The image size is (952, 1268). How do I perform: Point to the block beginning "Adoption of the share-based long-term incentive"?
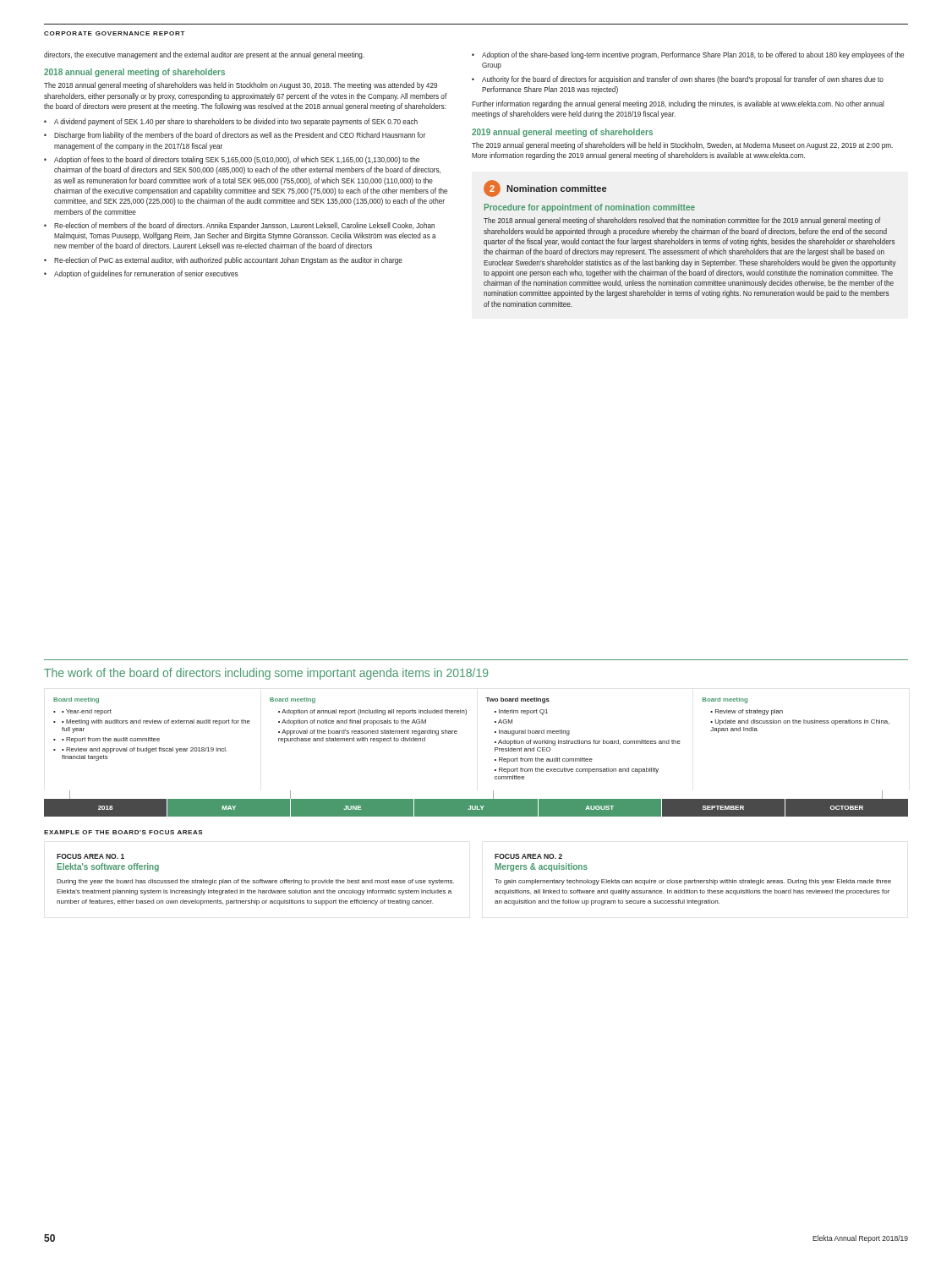(x=693, y=61)
